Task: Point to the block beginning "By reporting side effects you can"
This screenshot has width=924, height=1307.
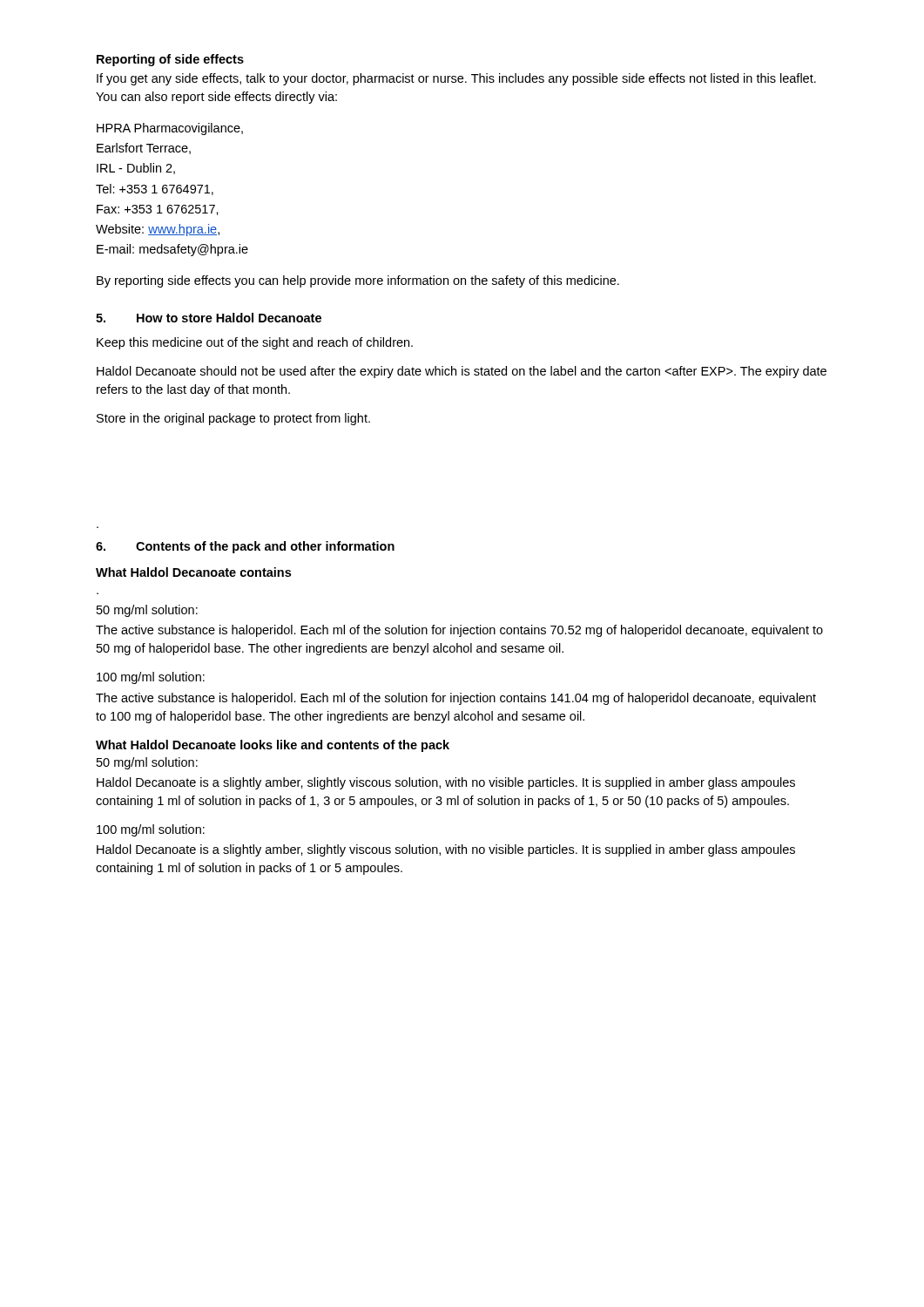Action: point(462,281)
